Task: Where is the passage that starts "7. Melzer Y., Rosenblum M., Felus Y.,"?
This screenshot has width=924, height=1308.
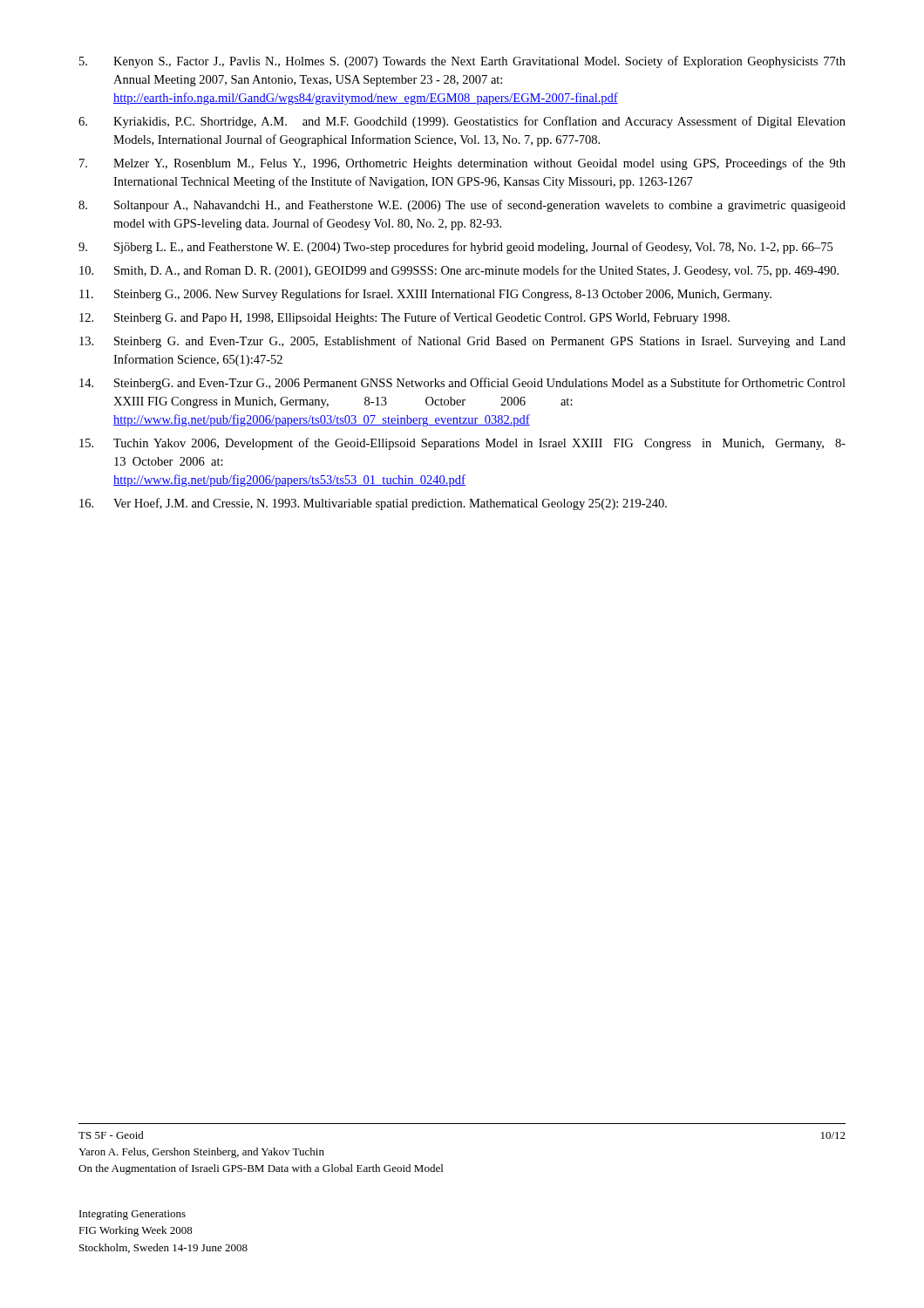Action: [x=462, y=173]
